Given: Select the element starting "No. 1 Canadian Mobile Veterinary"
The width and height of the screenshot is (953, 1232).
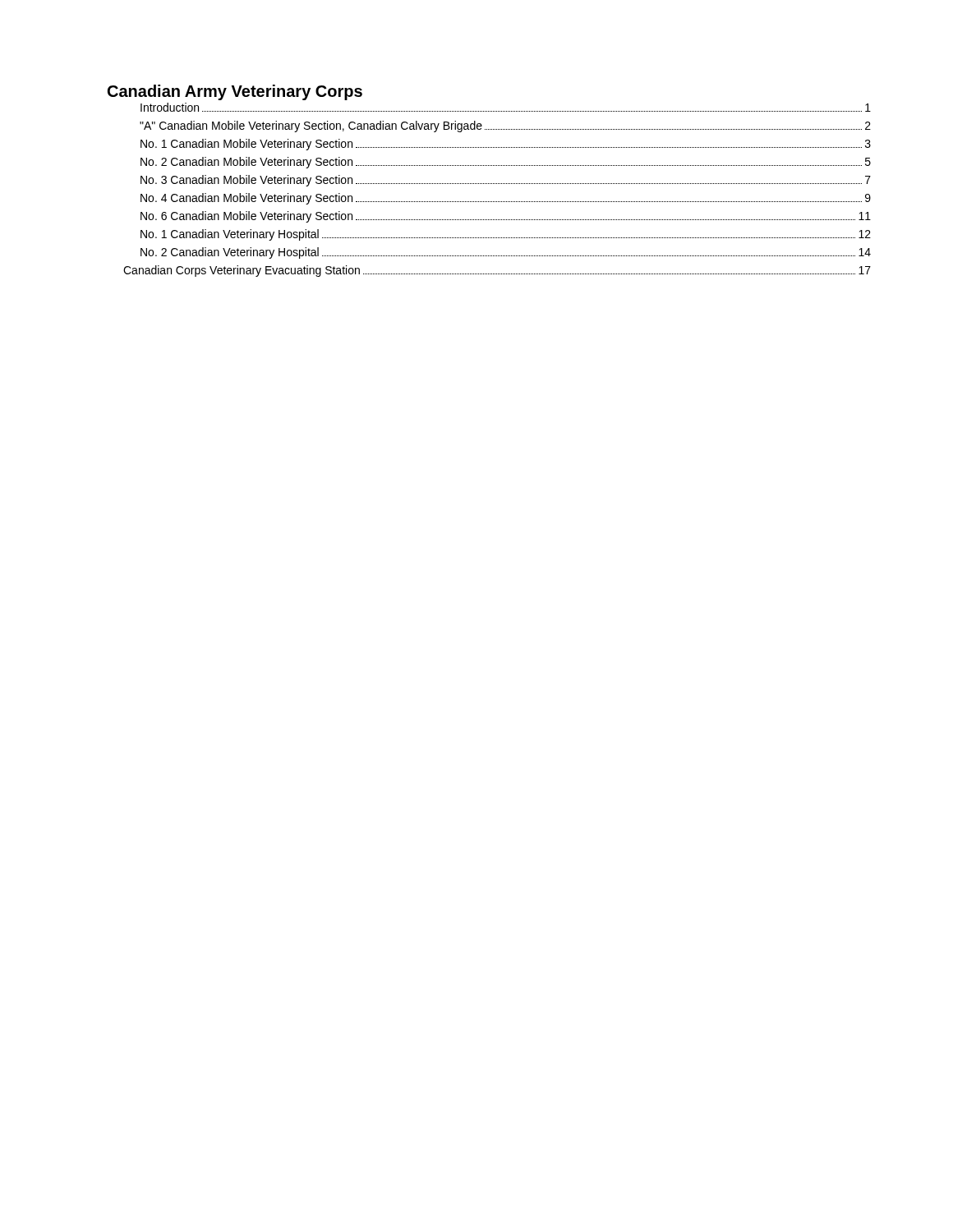Looking at the screenshot, I should pyautogui.click(x=505, y=144).
